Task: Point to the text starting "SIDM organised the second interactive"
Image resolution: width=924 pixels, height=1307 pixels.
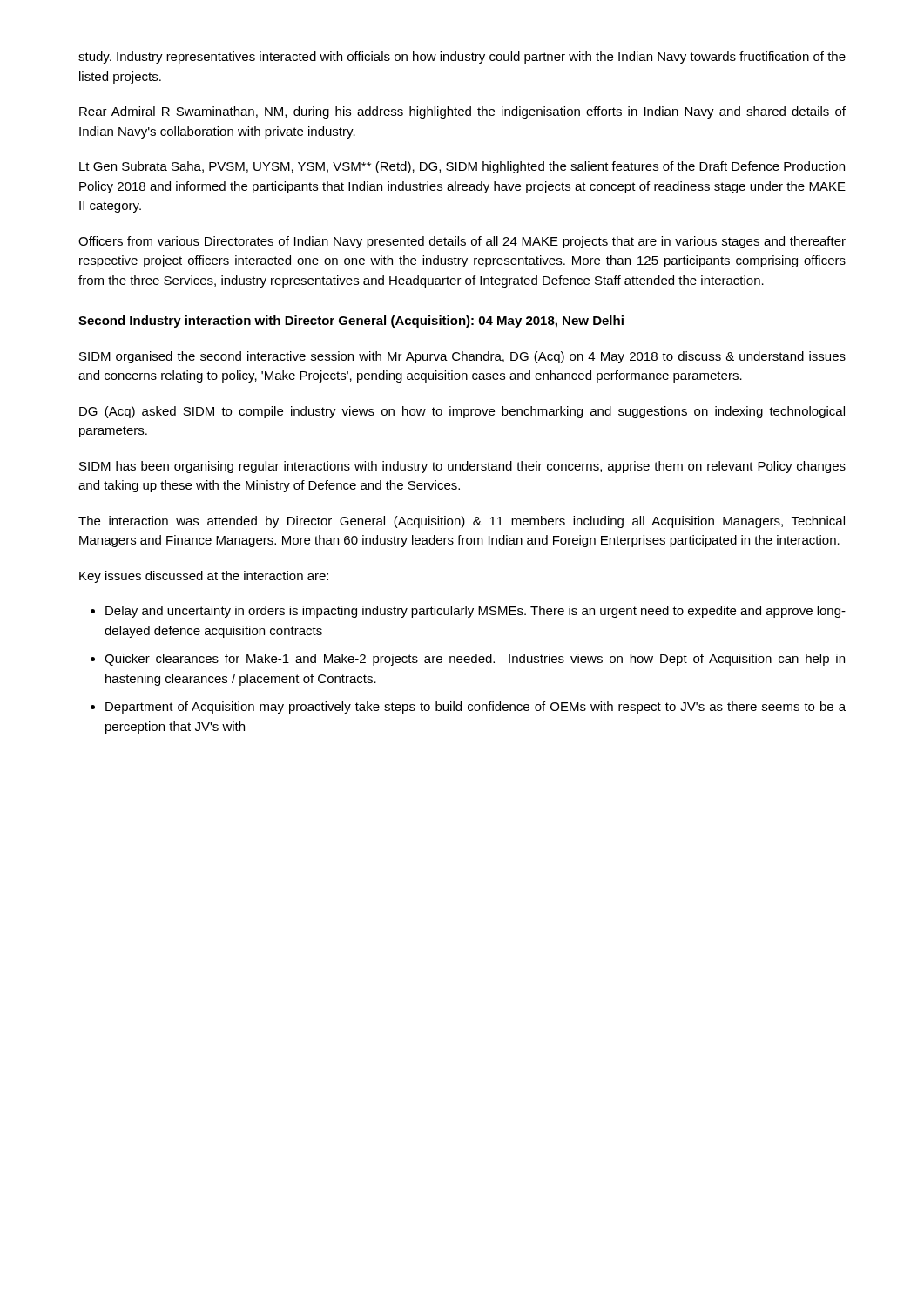Action: tap(462, 365)
